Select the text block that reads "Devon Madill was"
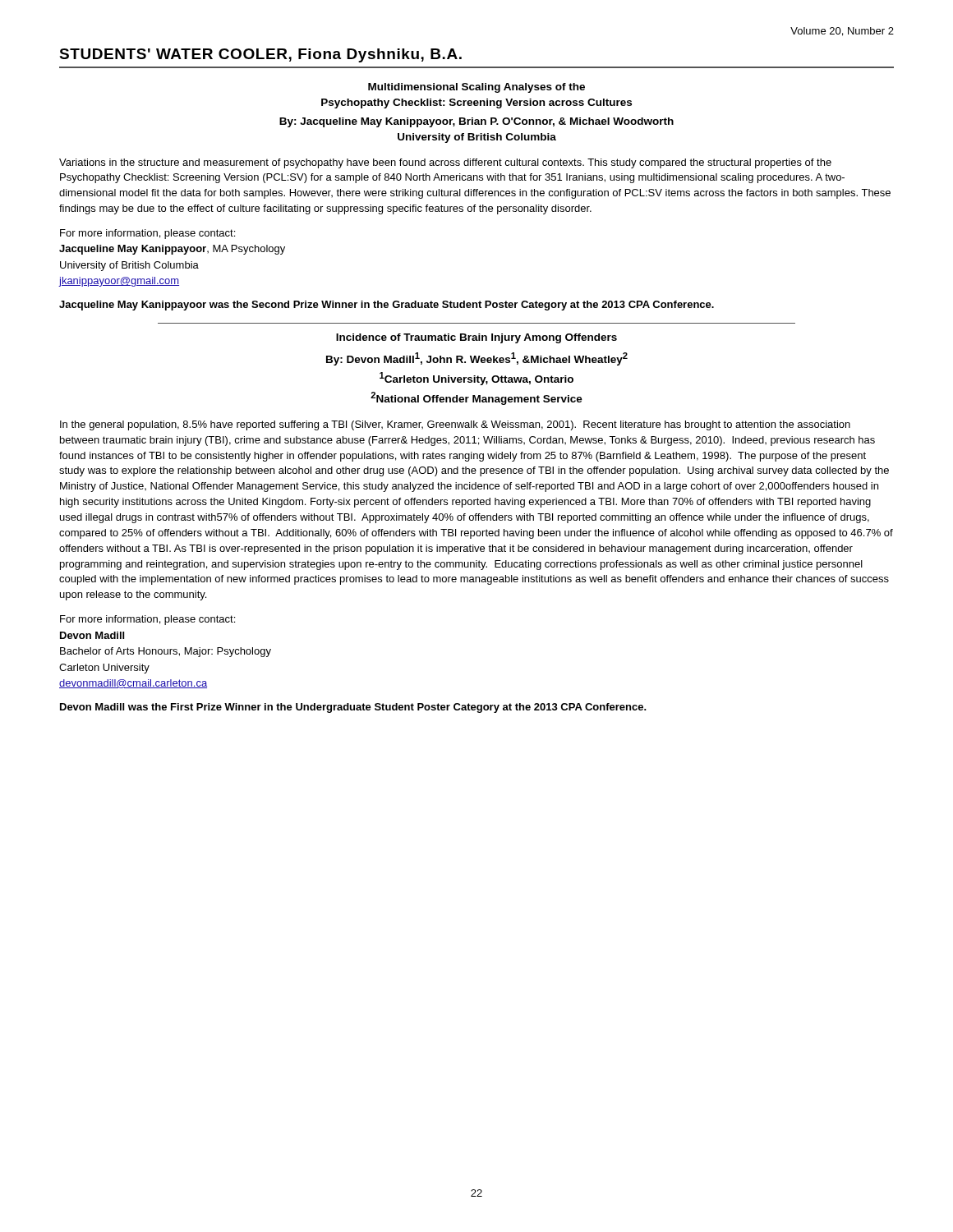This screenshot has height=1232, width=953. pyautogui.click(x=353, y=706)
